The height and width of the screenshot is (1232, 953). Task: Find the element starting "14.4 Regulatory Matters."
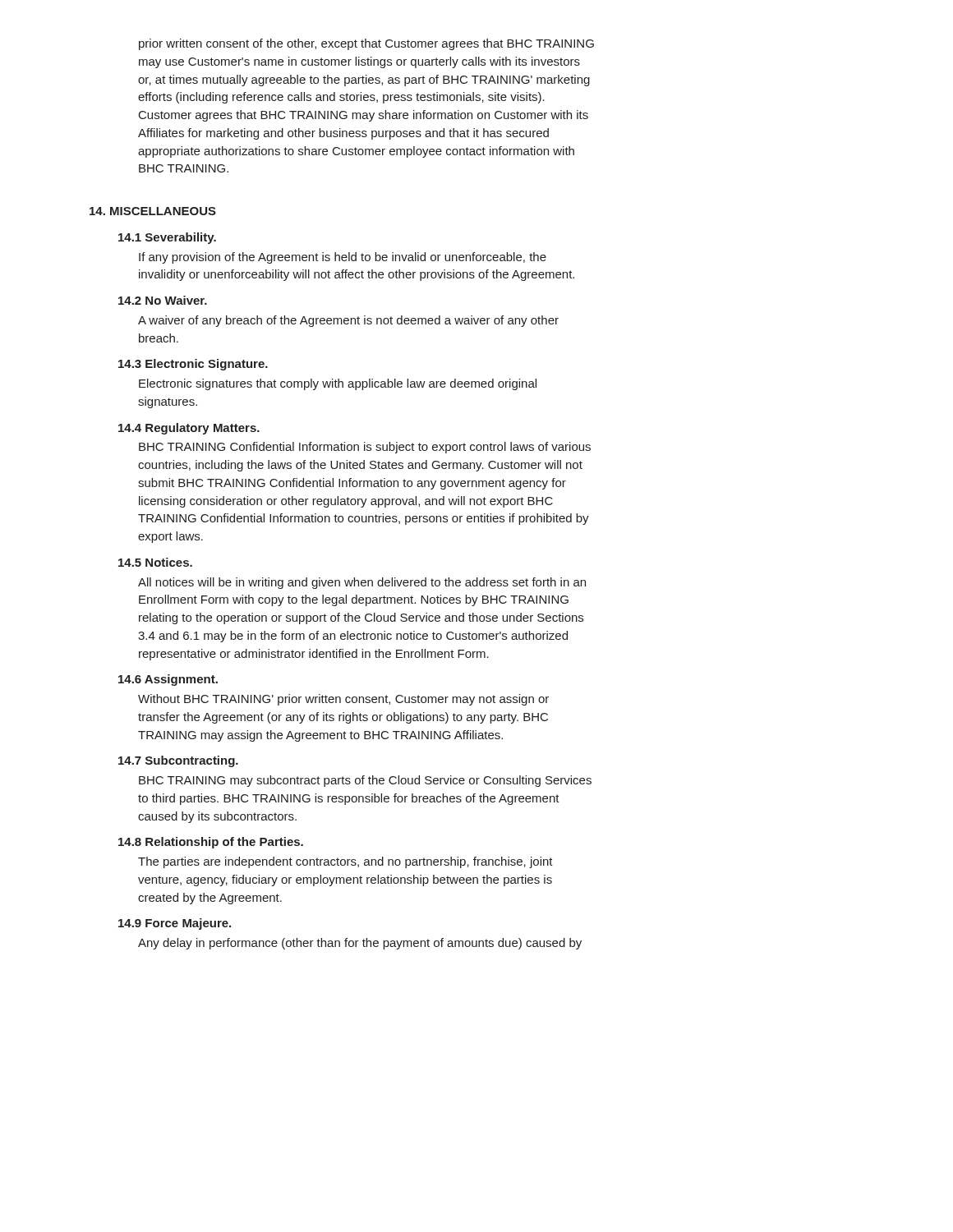(x=189, y=429)
